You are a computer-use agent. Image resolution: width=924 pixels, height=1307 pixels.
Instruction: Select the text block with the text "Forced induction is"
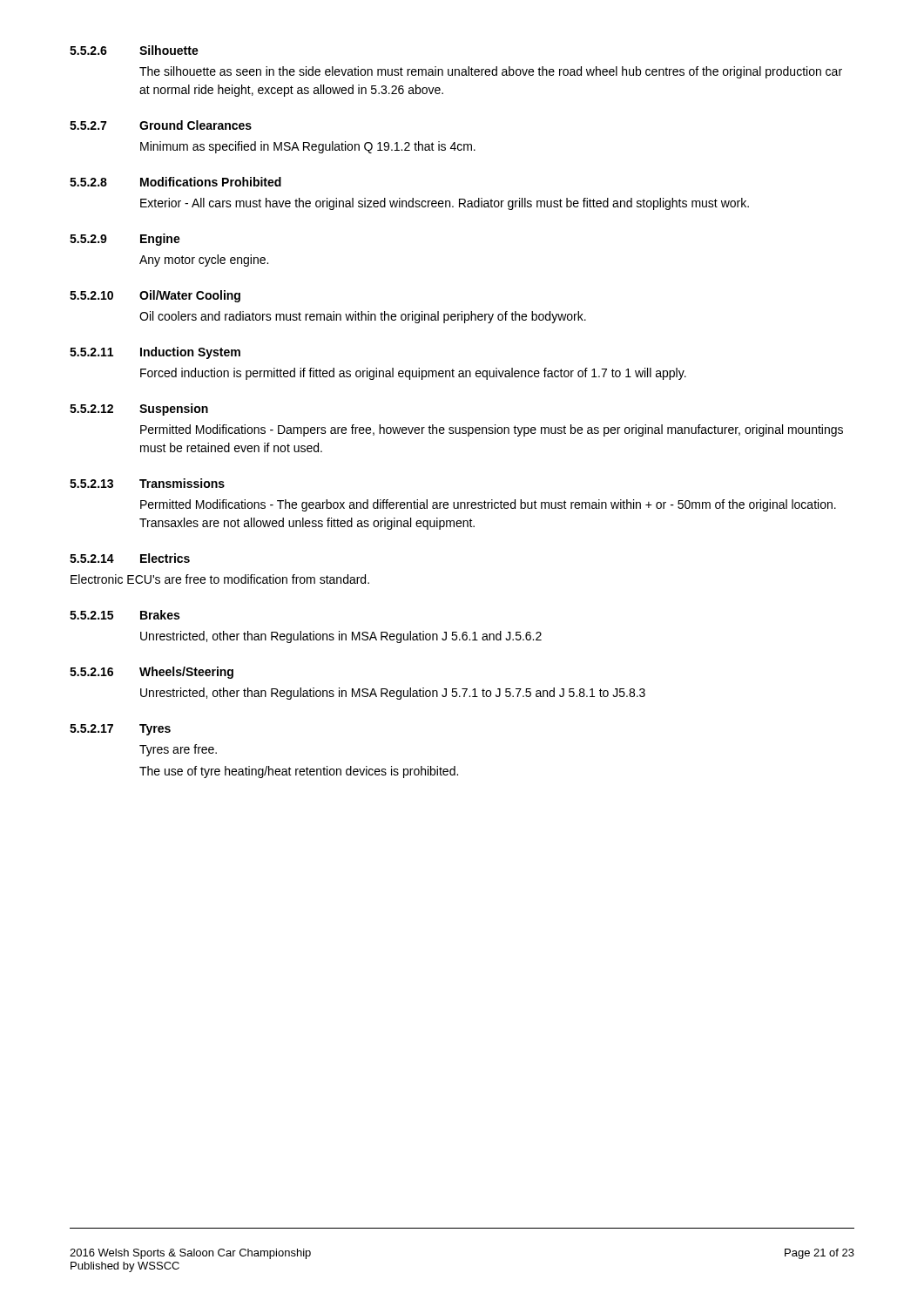click(x=413, y=373)
